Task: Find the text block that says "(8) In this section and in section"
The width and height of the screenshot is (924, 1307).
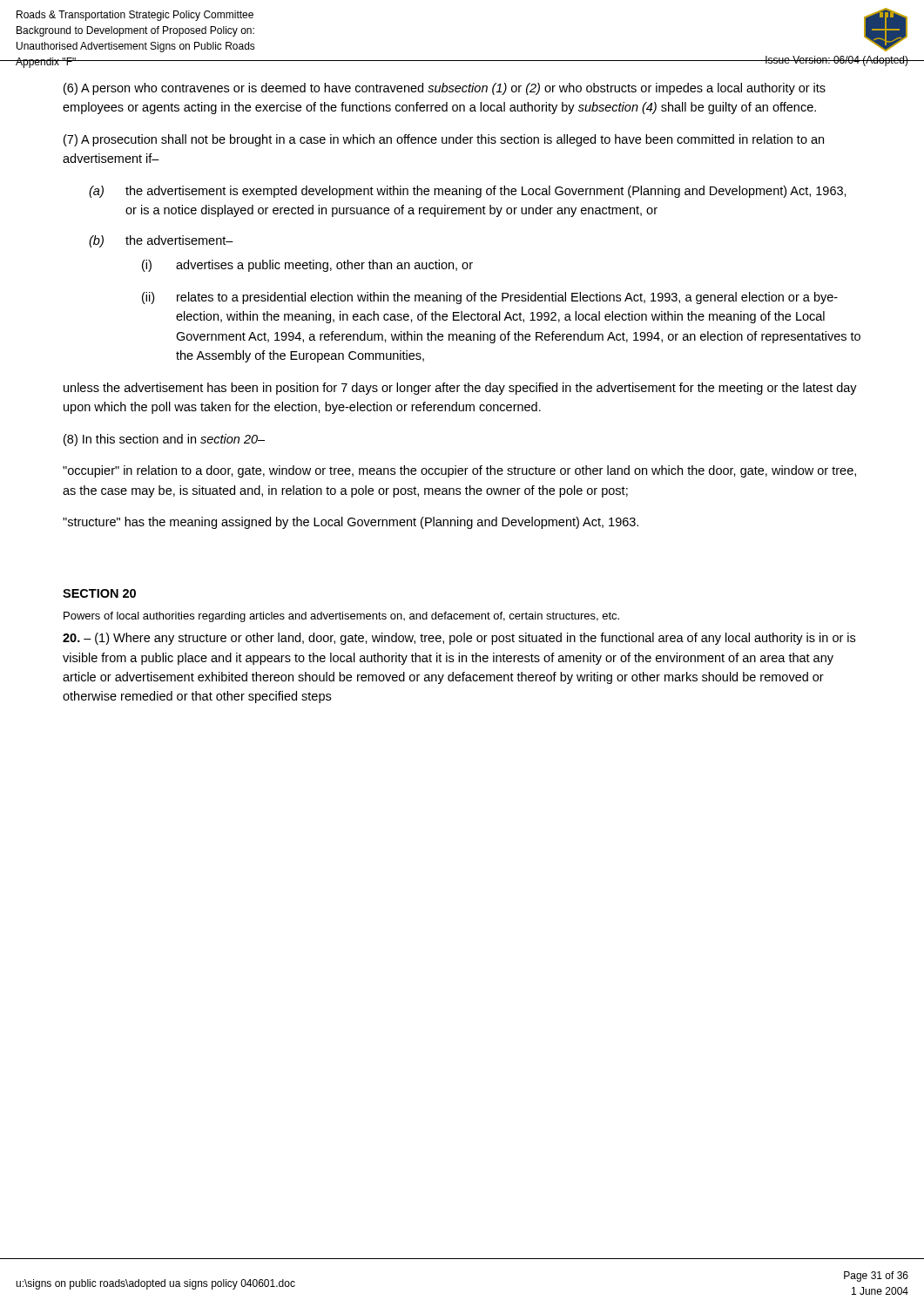Action: pos(164,439)
